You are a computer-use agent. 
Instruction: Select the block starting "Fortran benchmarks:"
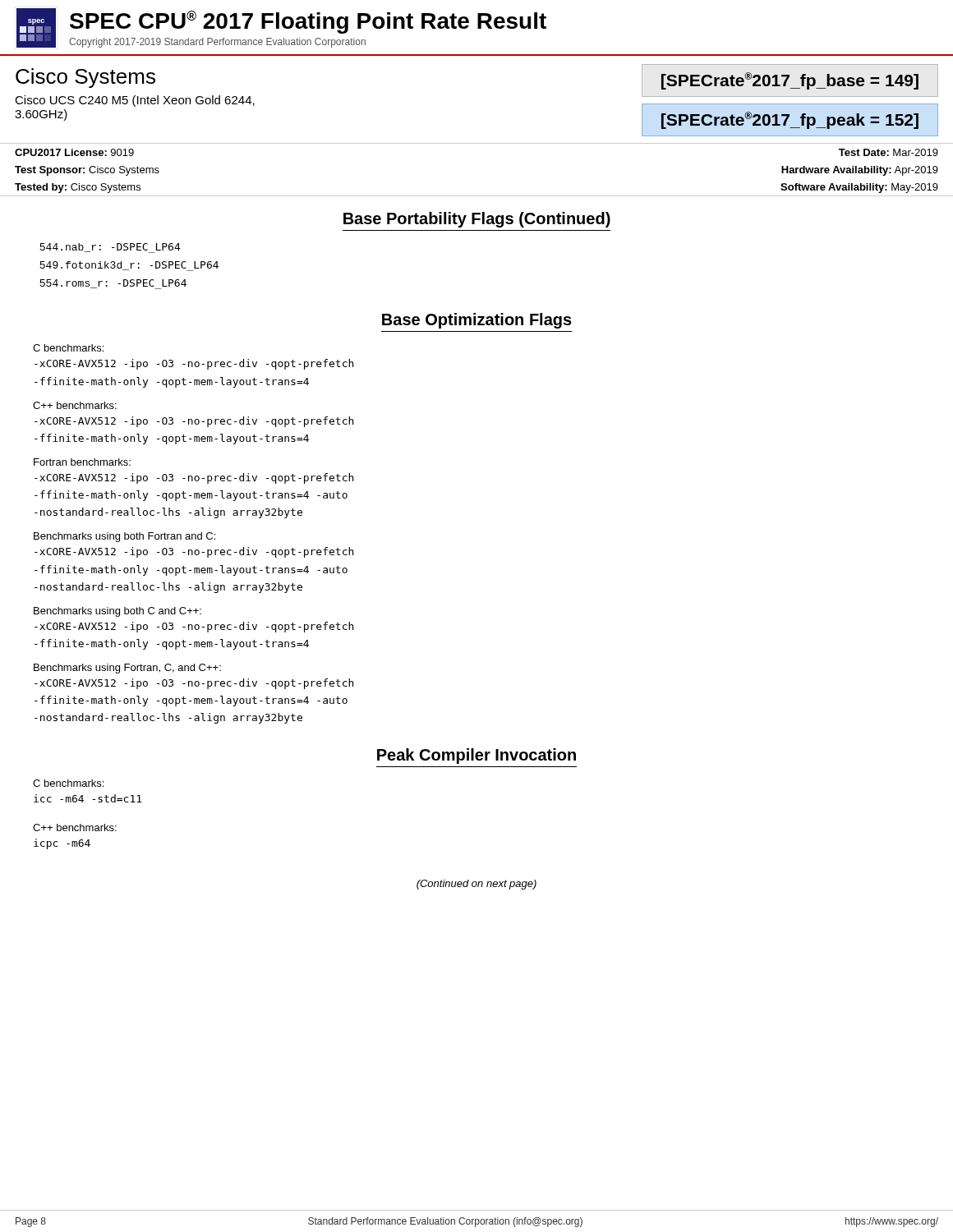[82, 462]
